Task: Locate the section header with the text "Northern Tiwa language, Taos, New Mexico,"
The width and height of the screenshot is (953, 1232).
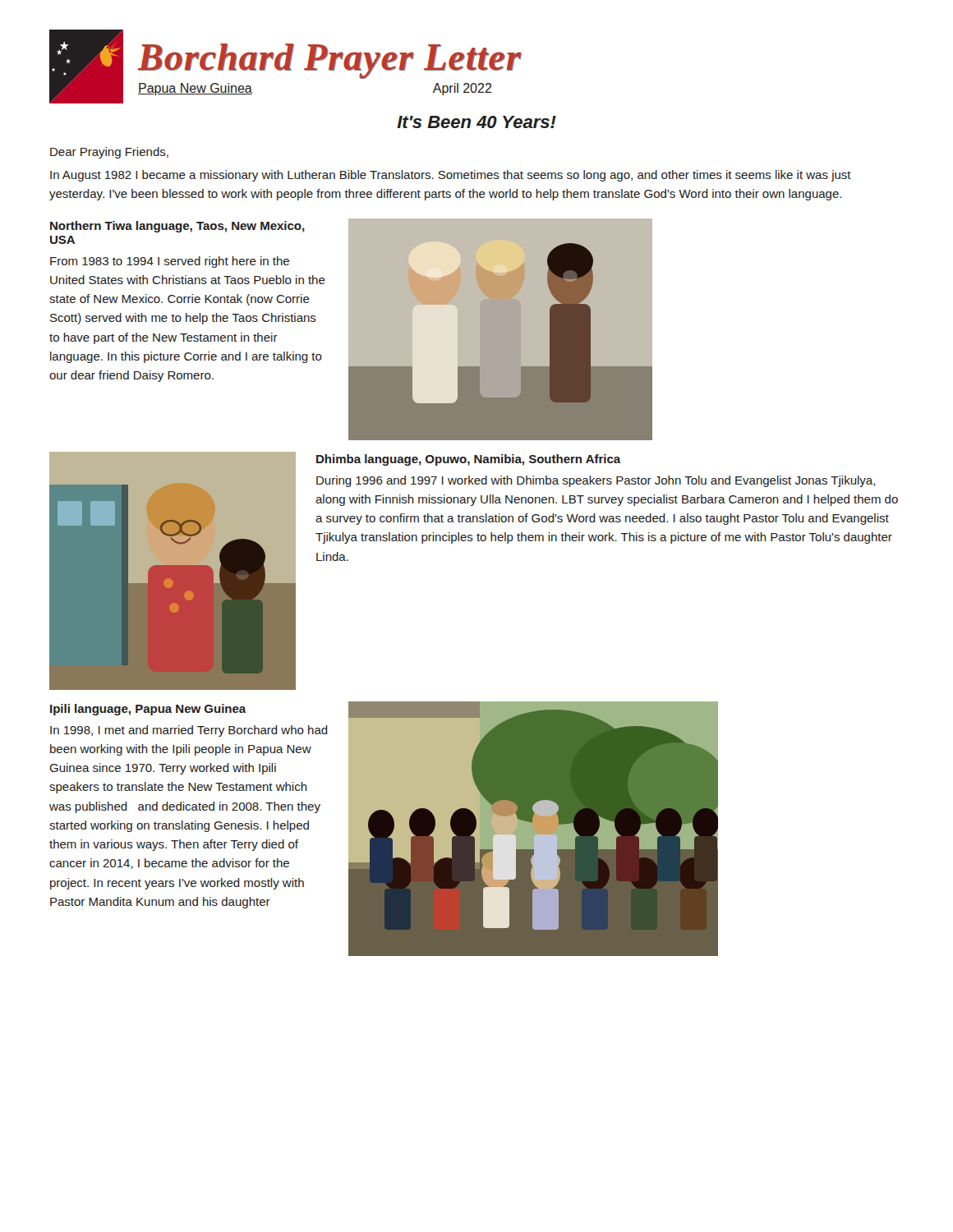Action: point(177,232)
